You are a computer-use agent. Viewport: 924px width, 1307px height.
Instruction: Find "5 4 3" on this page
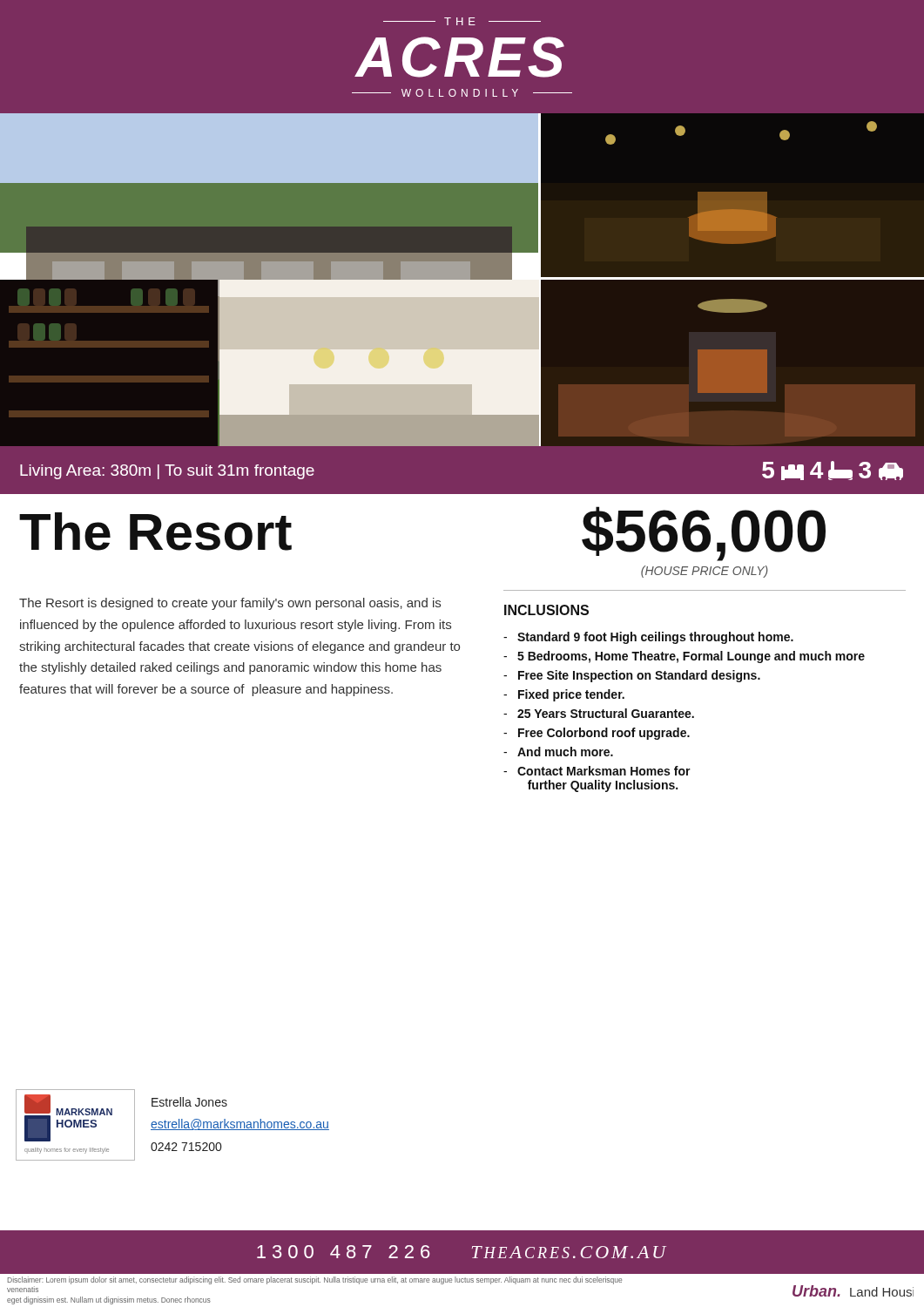pyautogui.click(x=833, y=470)
